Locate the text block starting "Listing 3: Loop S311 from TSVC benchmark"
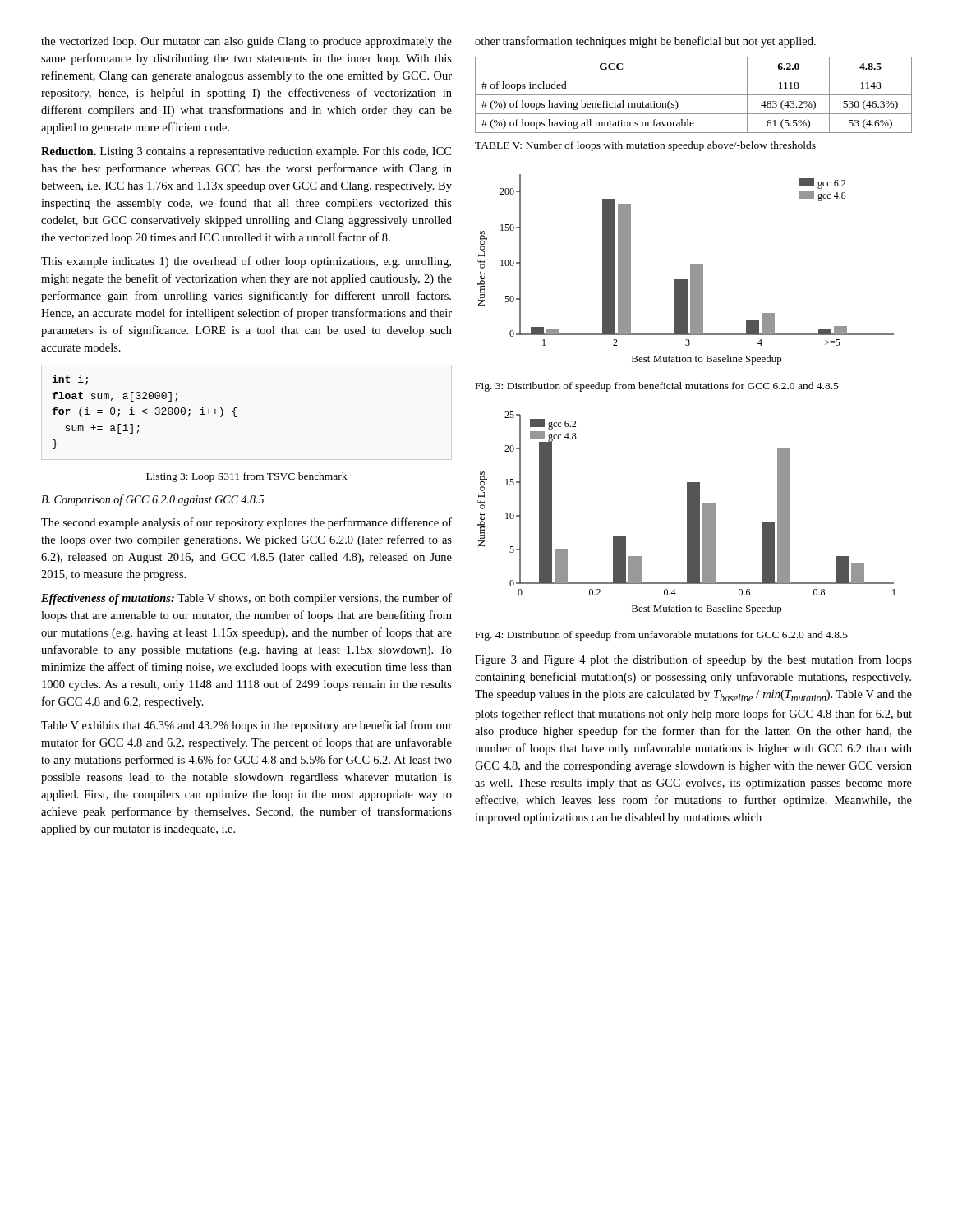Screen dimensions: 1232x953 pos(246,476)
